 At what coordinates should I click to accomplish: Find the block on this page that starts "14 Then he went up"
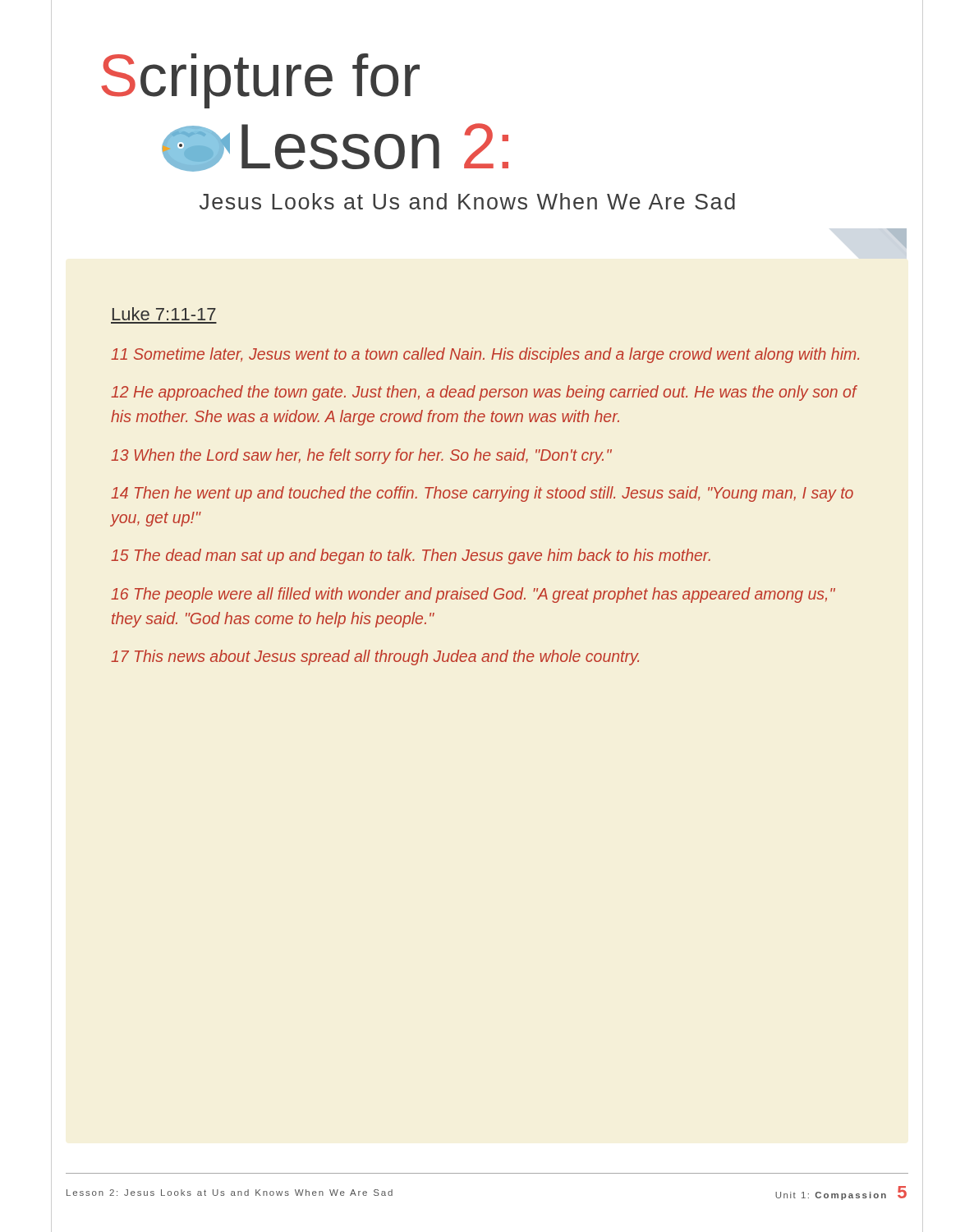pyautogui.click(x=482, y=505)
